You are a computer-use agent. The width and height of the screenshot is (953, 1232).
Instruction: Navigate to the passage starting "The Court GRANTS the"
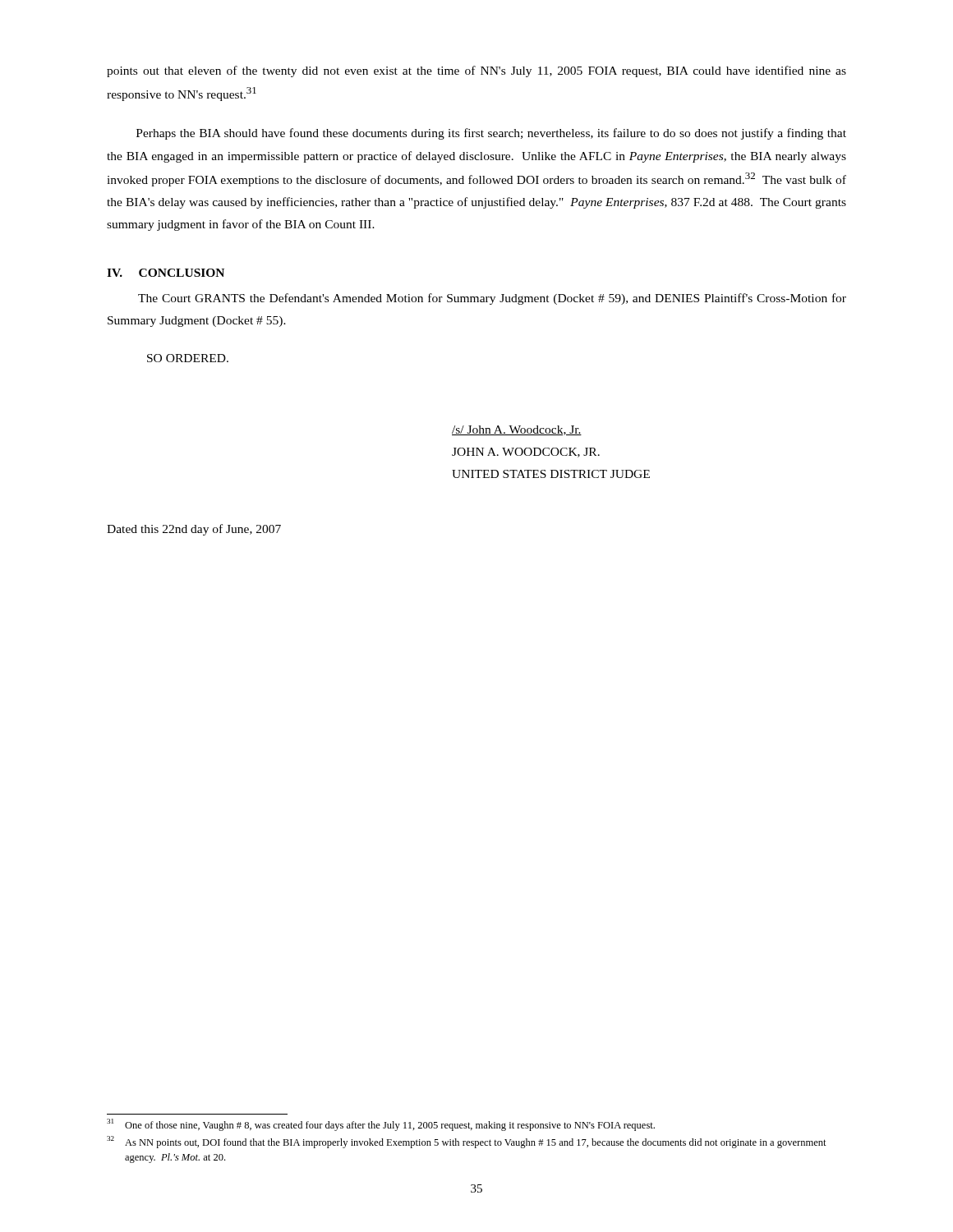(x=476, y=309)
